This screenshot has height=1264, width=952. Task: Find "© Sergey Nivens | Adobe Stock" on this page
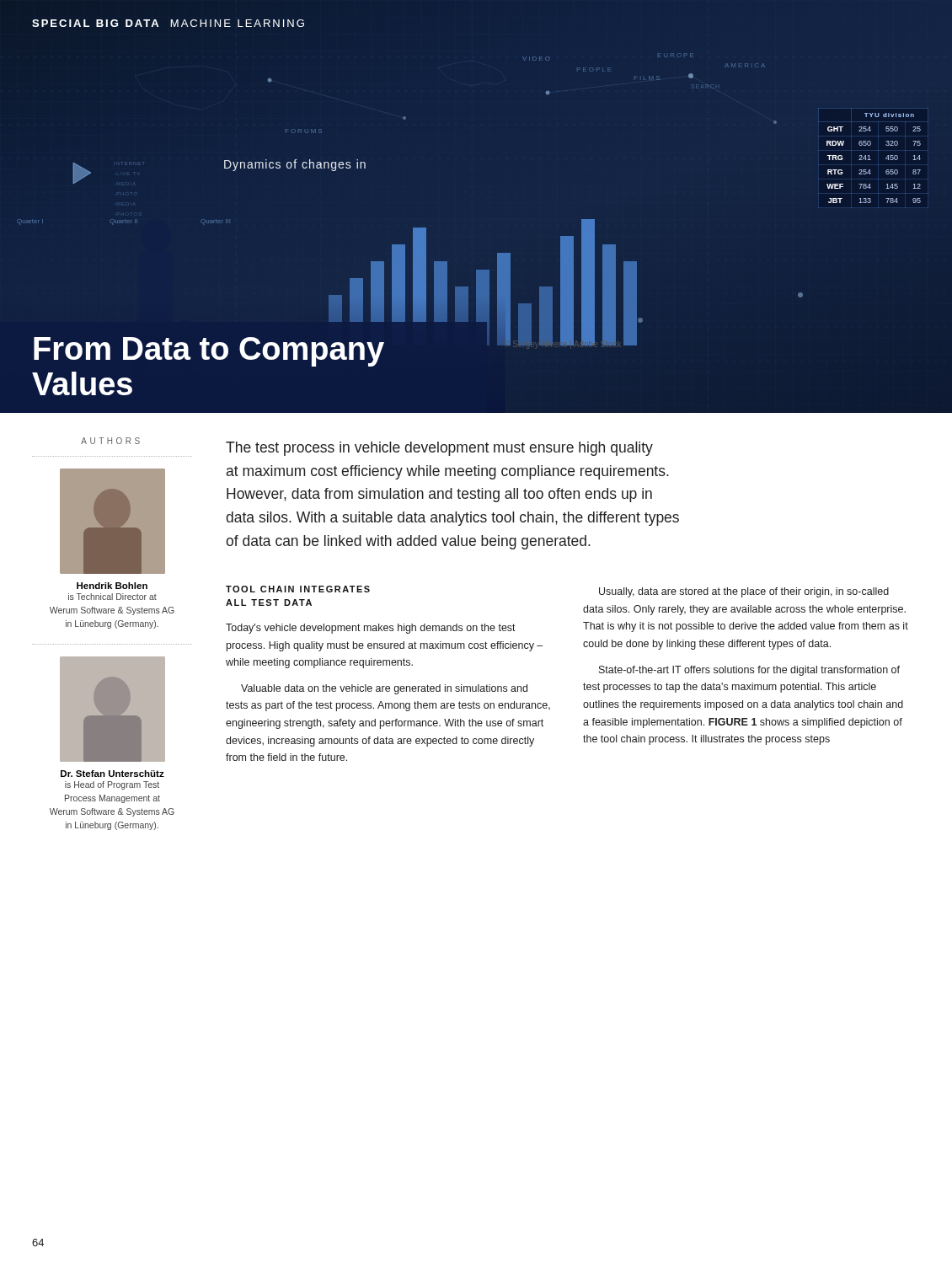click(x=563, y=344)
